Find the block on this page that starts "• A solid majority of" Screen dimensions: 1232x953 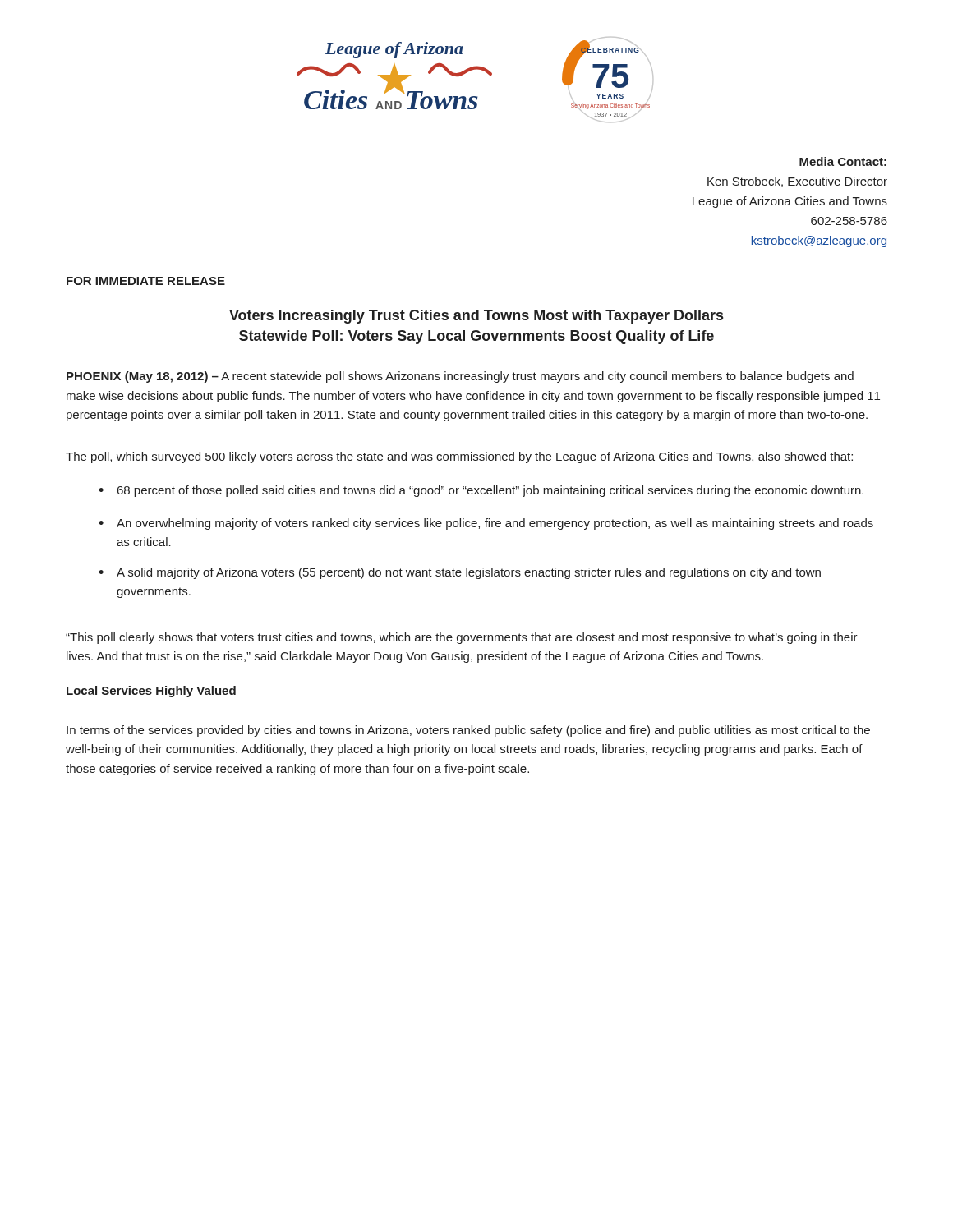coord(493,582)
